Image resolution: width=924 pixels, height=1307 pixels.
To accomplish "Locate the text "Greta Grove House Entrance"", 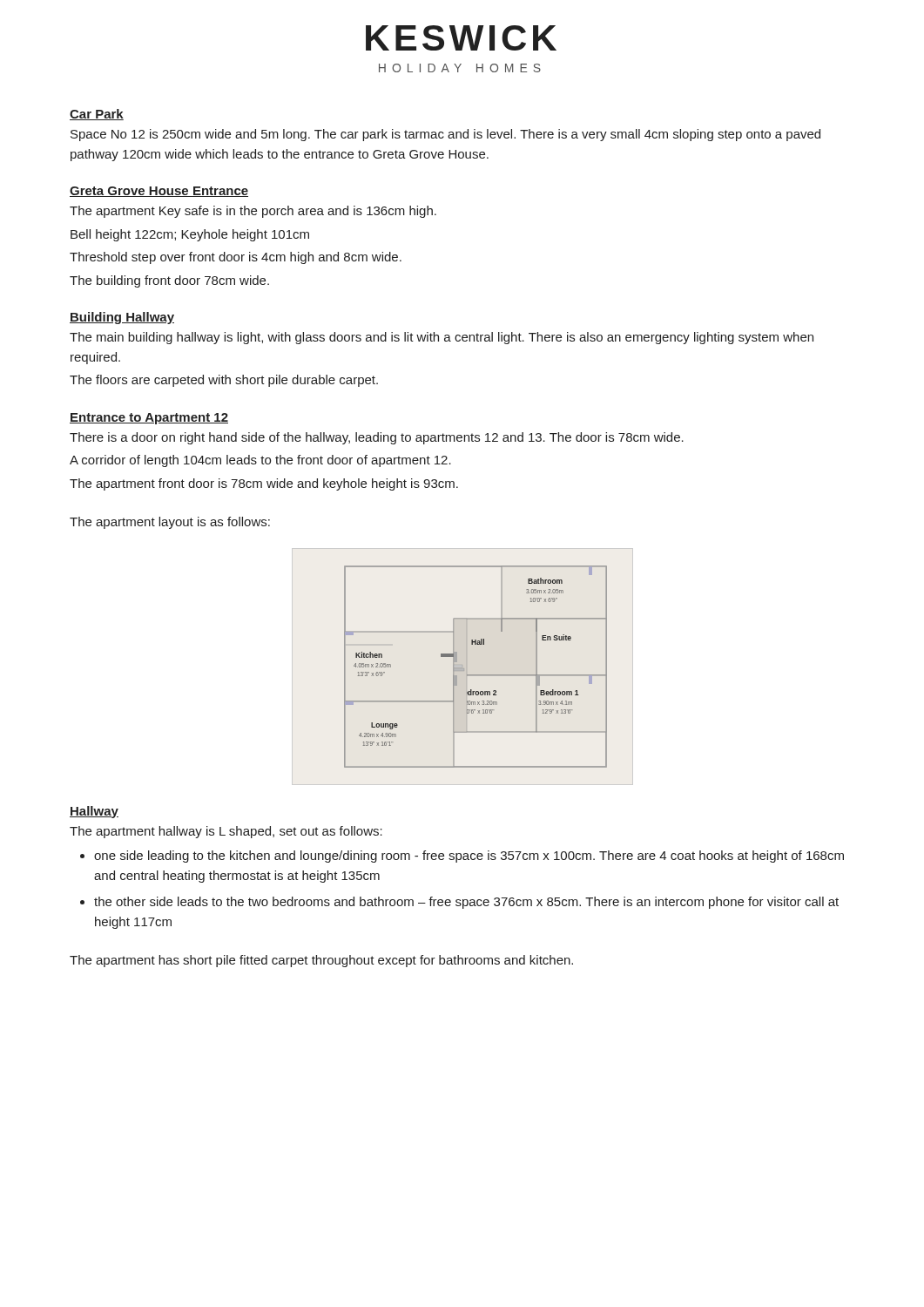I will pos(159,190).
